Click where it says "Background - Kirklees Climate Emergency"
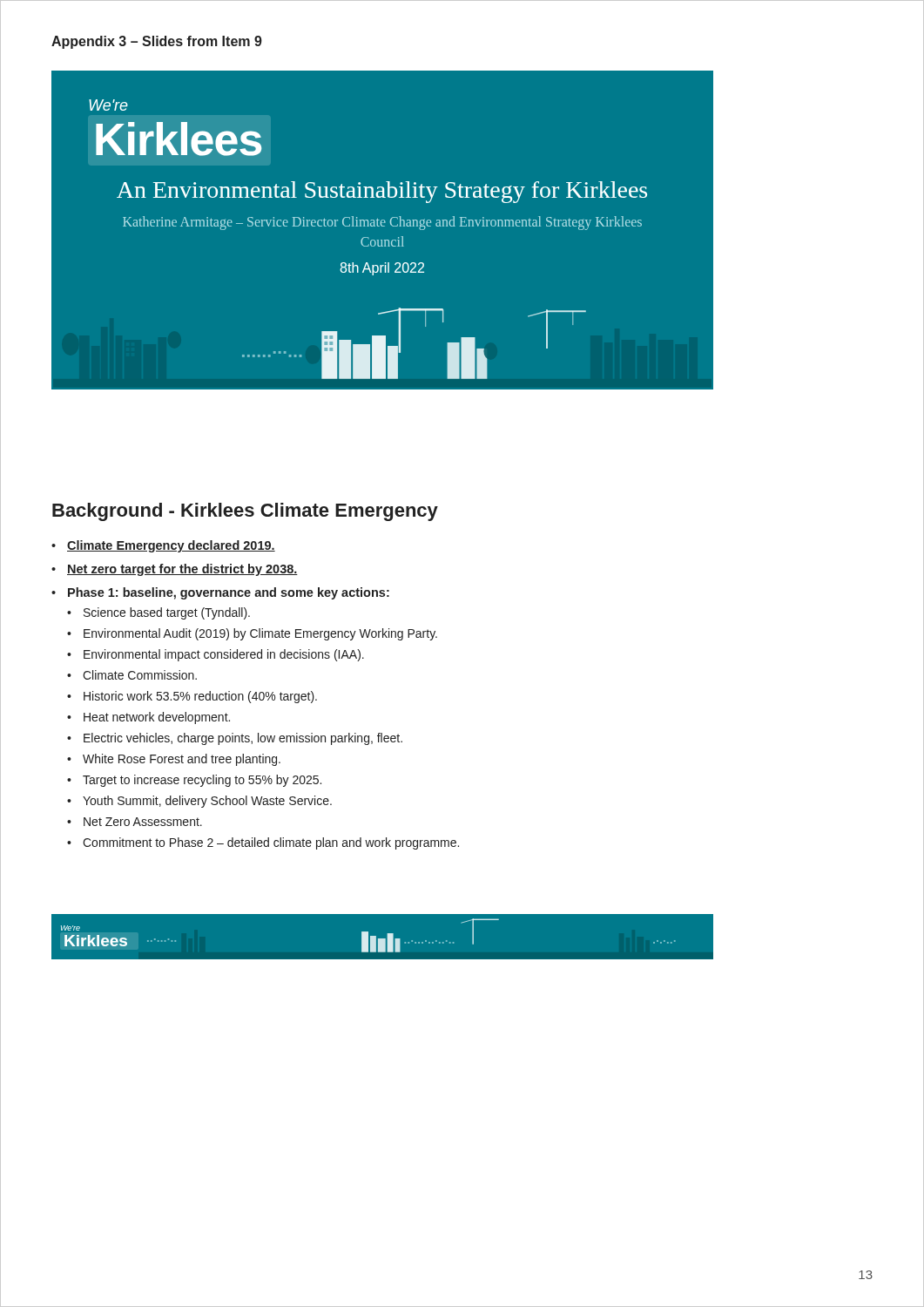 [245, 510]
